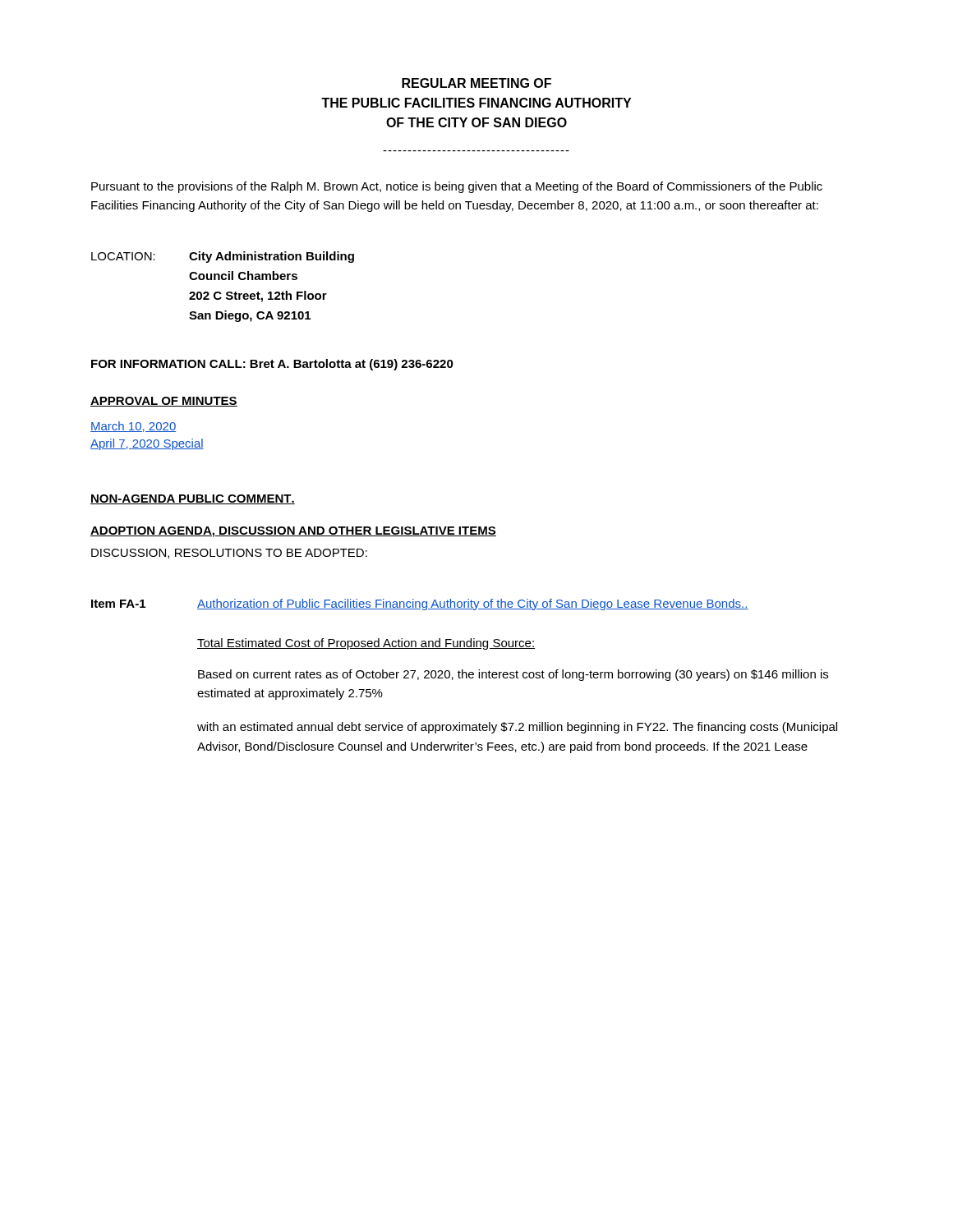Image resolution: width=953 pixels, height=1232 pixels.
Task: Select the text block with the text "DISCUSSION, RESOLUTIONS TO BE"
Action: 229,552
